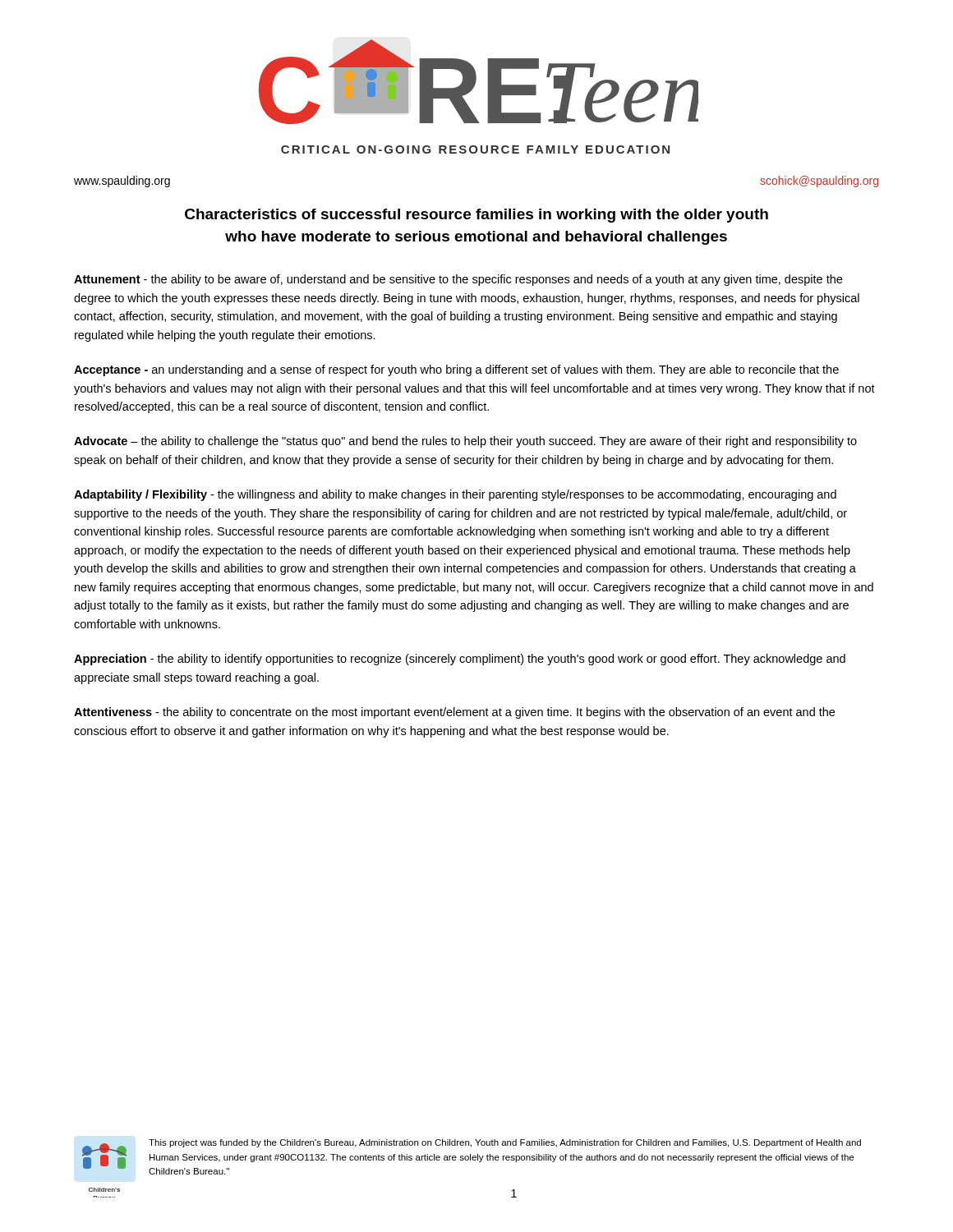Find a logo
This screenshot has height=1232, width=953.
click(x=476, y=94)
